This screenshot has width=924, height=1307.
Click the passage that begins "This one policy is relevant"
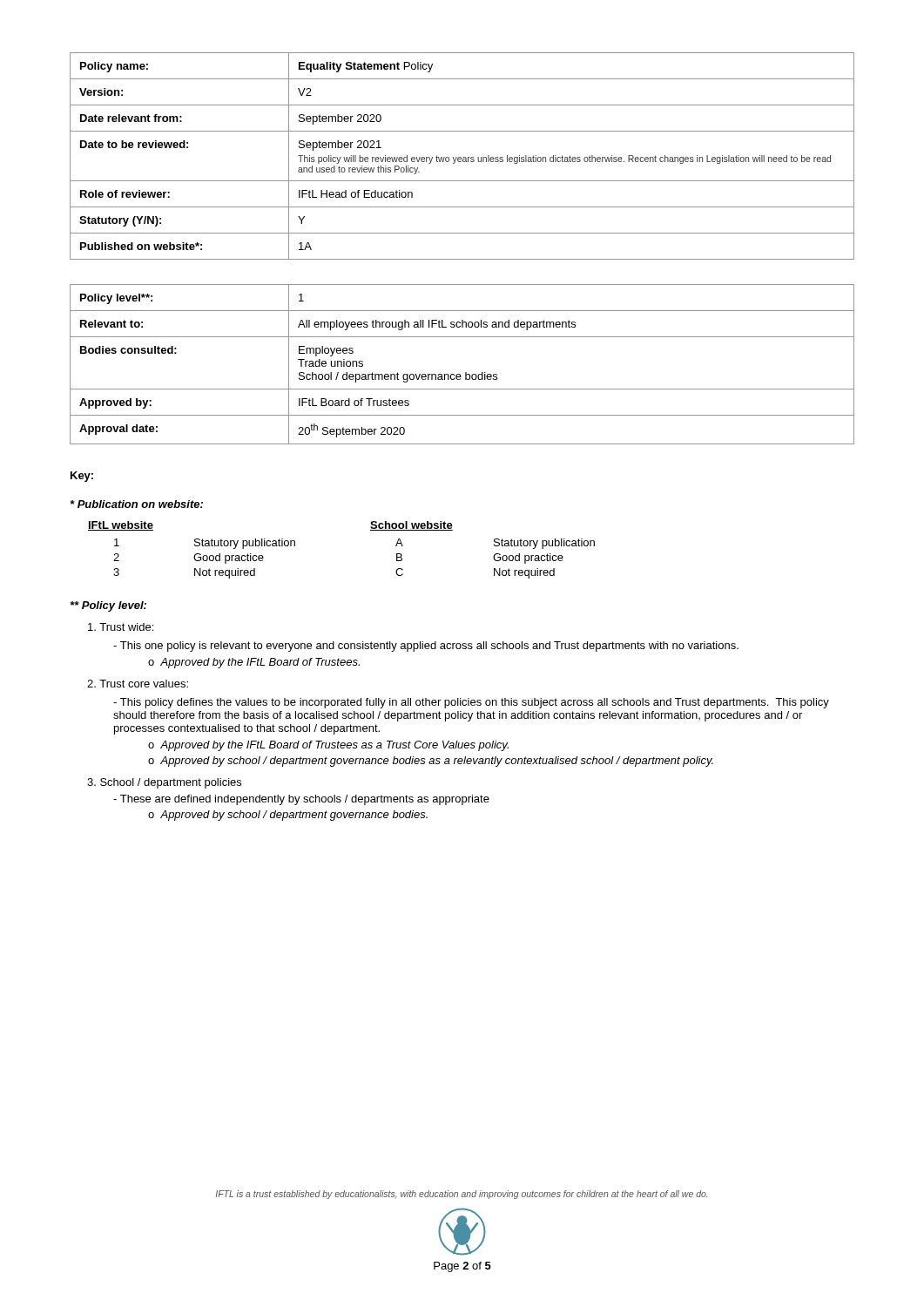(x=426, y=646)
